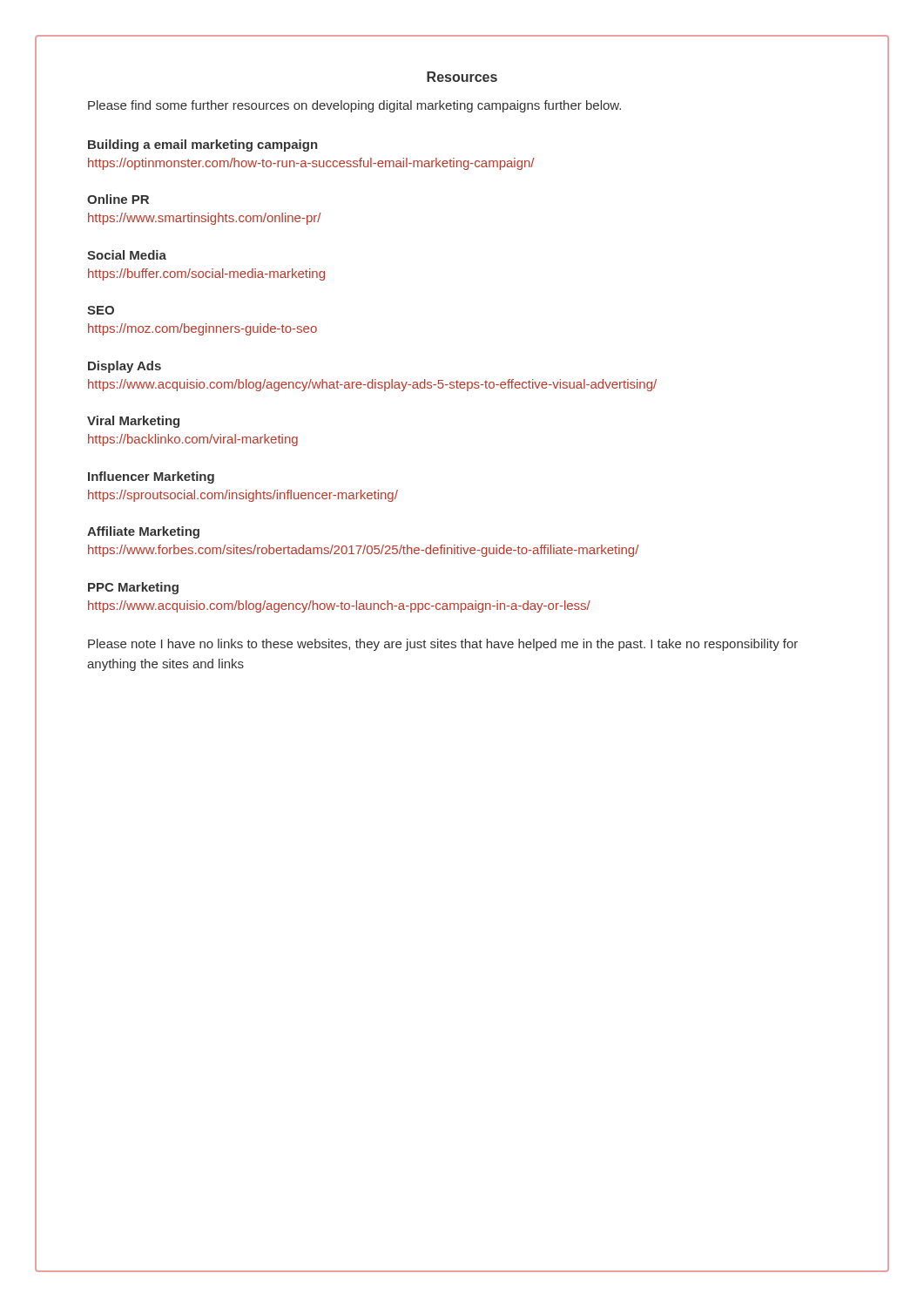The width and height of the screenshot is (924, 1307).
Task: Click where it says "Social Media https://buffer.com/social-media-marketing"
Action: point(127,255)
